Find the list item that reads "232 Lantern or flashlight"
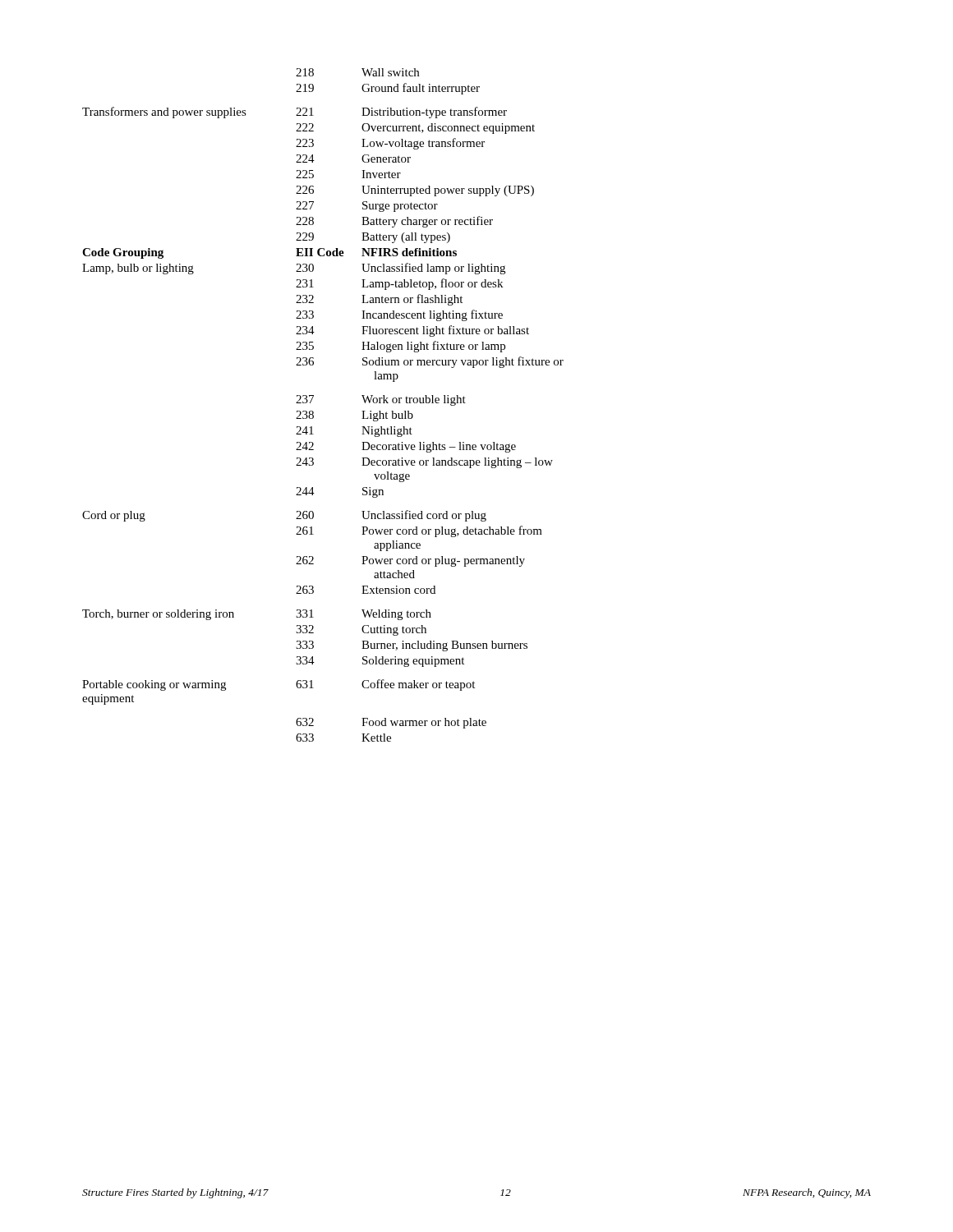Viewport: 953px width, 1232px height. [476, 299]
